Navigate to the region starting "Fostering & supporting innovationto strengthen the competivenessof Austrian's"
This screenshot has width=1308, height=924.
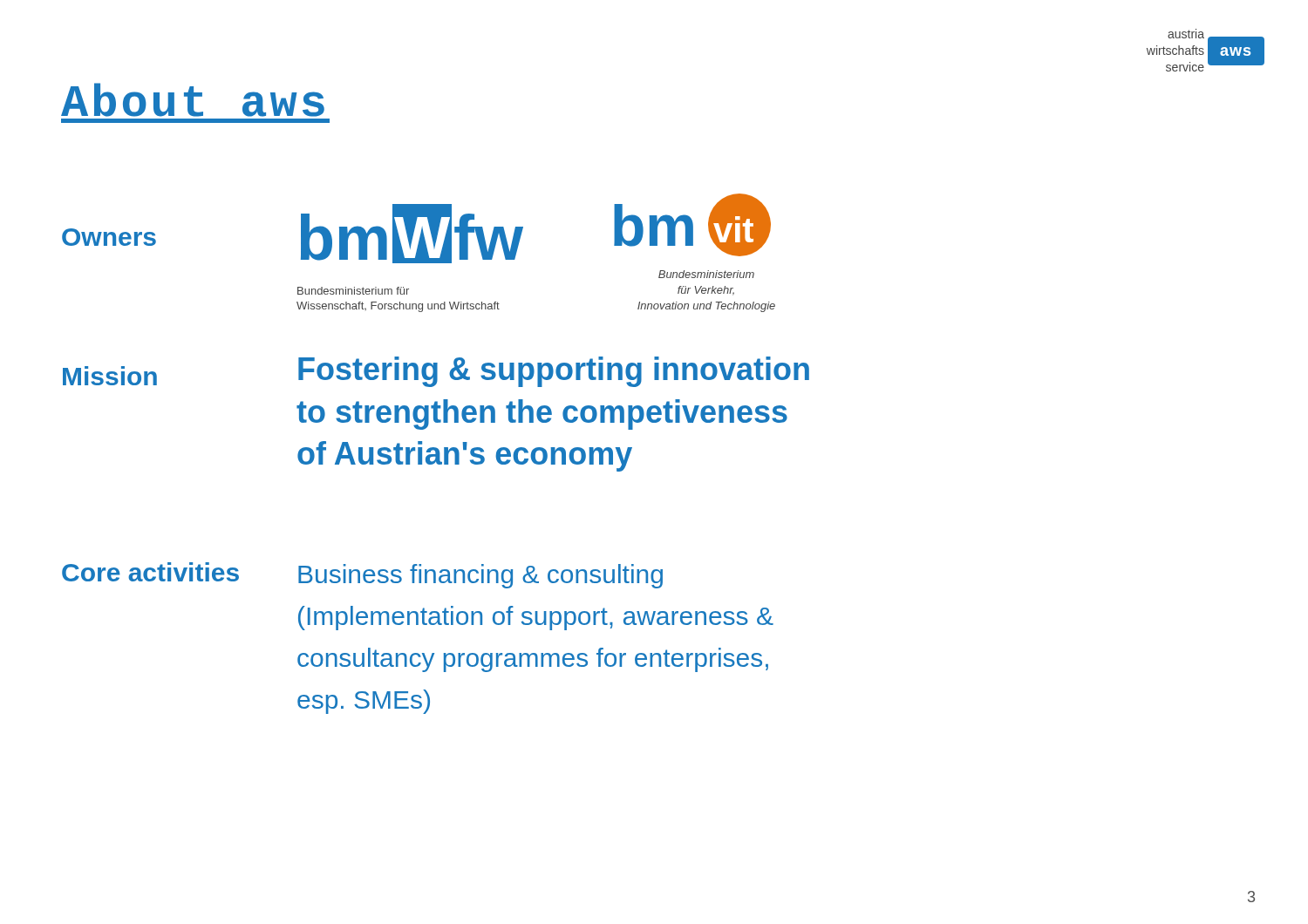tap(689, 412)
